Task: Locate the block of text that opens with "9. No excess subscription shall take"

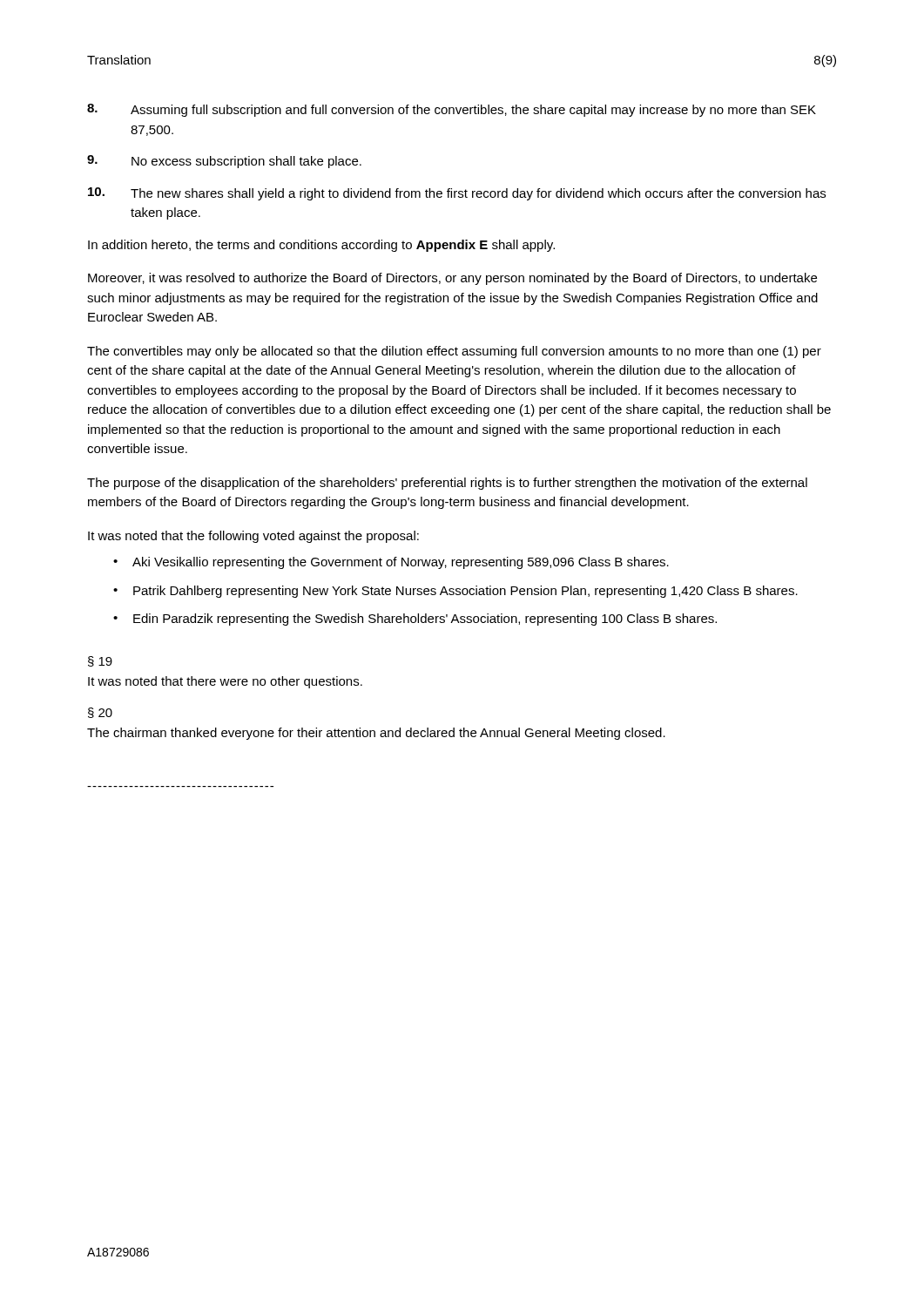Action: click(224, 162)
